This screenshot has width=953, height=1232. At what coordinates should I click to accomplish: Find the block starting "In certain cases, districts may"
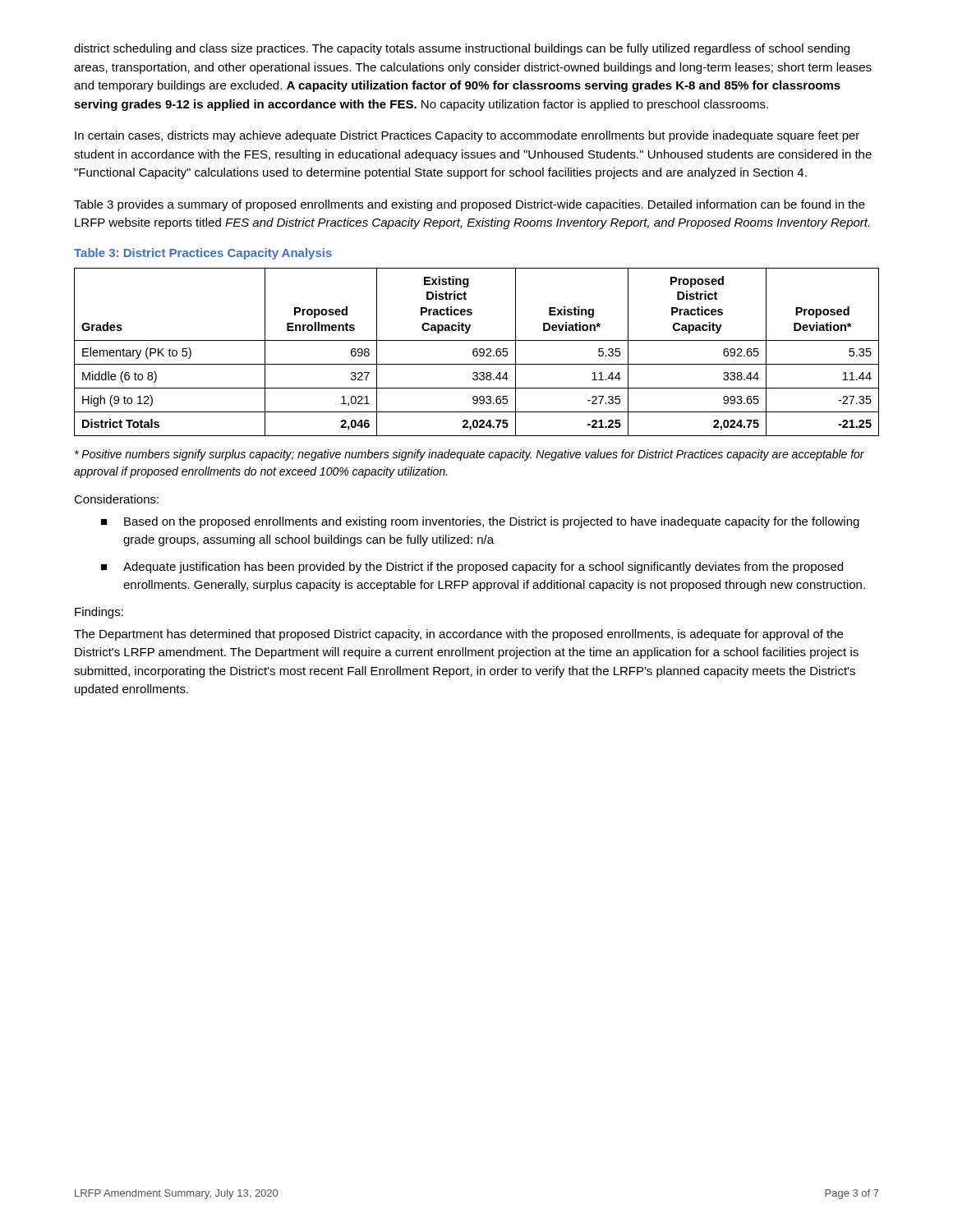[473, 154]
